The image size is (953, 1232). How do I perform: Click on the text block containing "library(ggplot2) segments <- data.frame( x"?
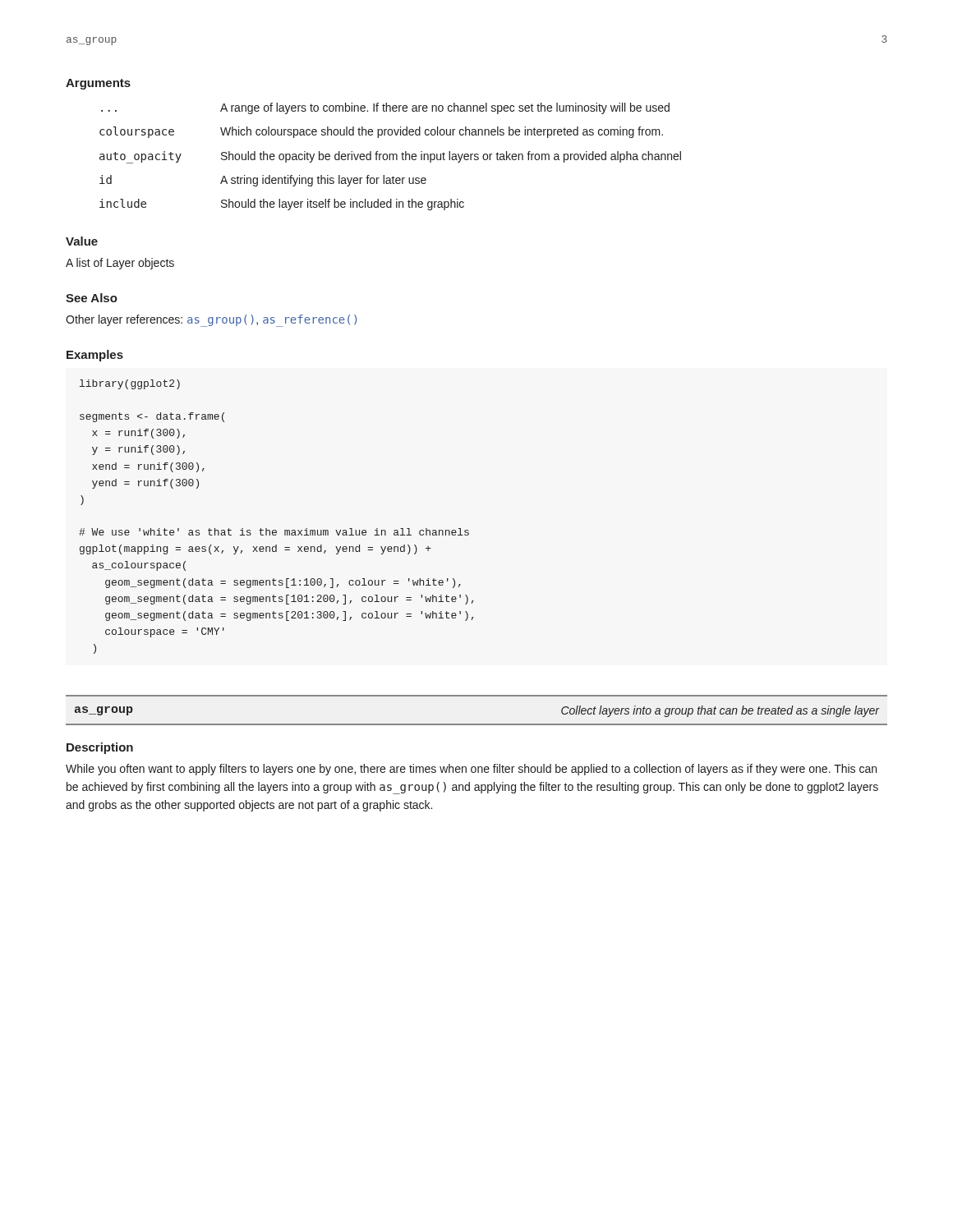tap(130, 384)
